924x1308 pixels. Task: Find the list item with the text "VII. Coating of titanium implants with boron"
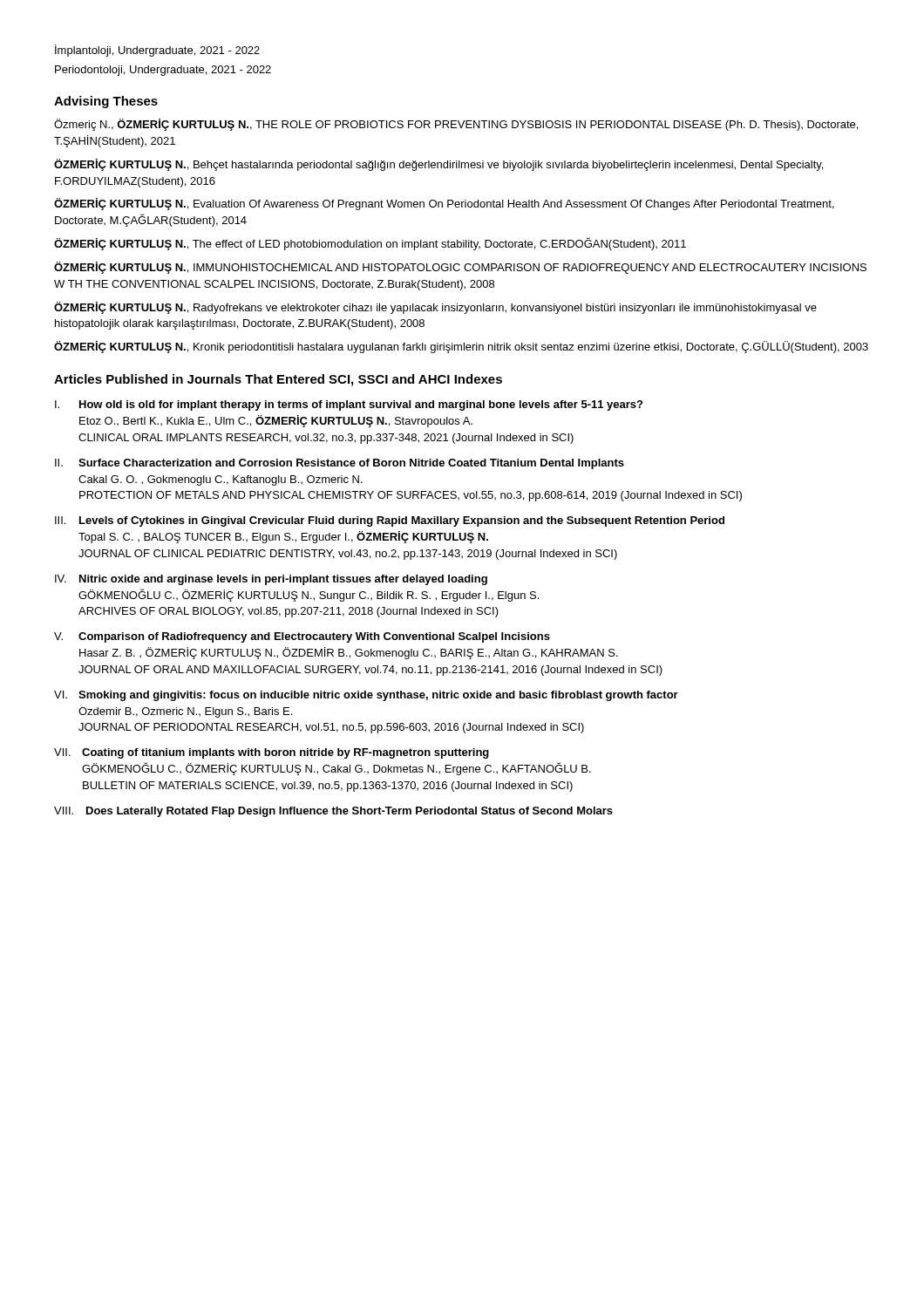point(323,770)
